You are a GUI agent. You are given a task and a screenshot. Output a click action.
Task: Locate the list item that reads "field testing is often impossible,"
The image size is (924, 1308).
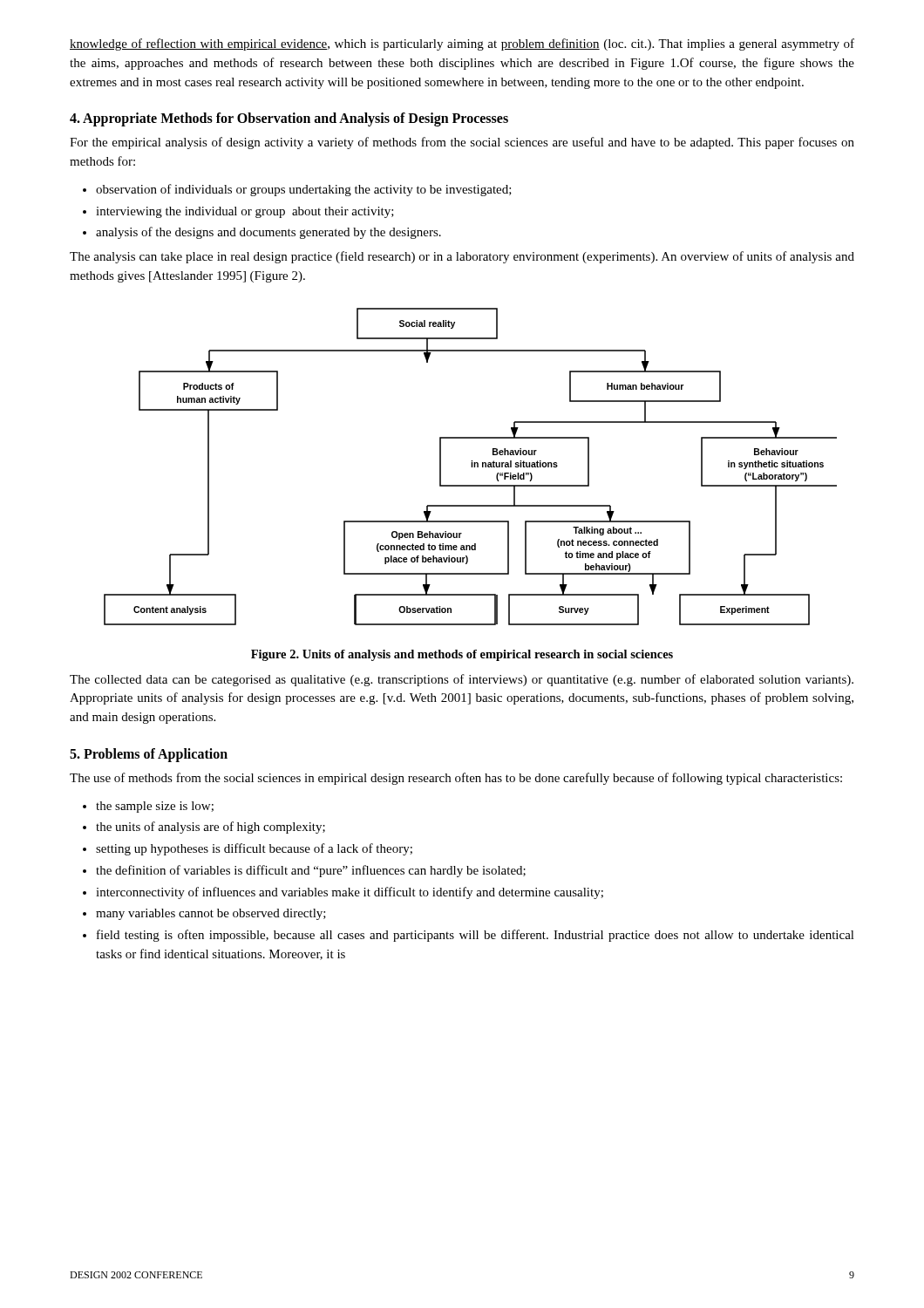pyautogui.click(x=475, y=944)
